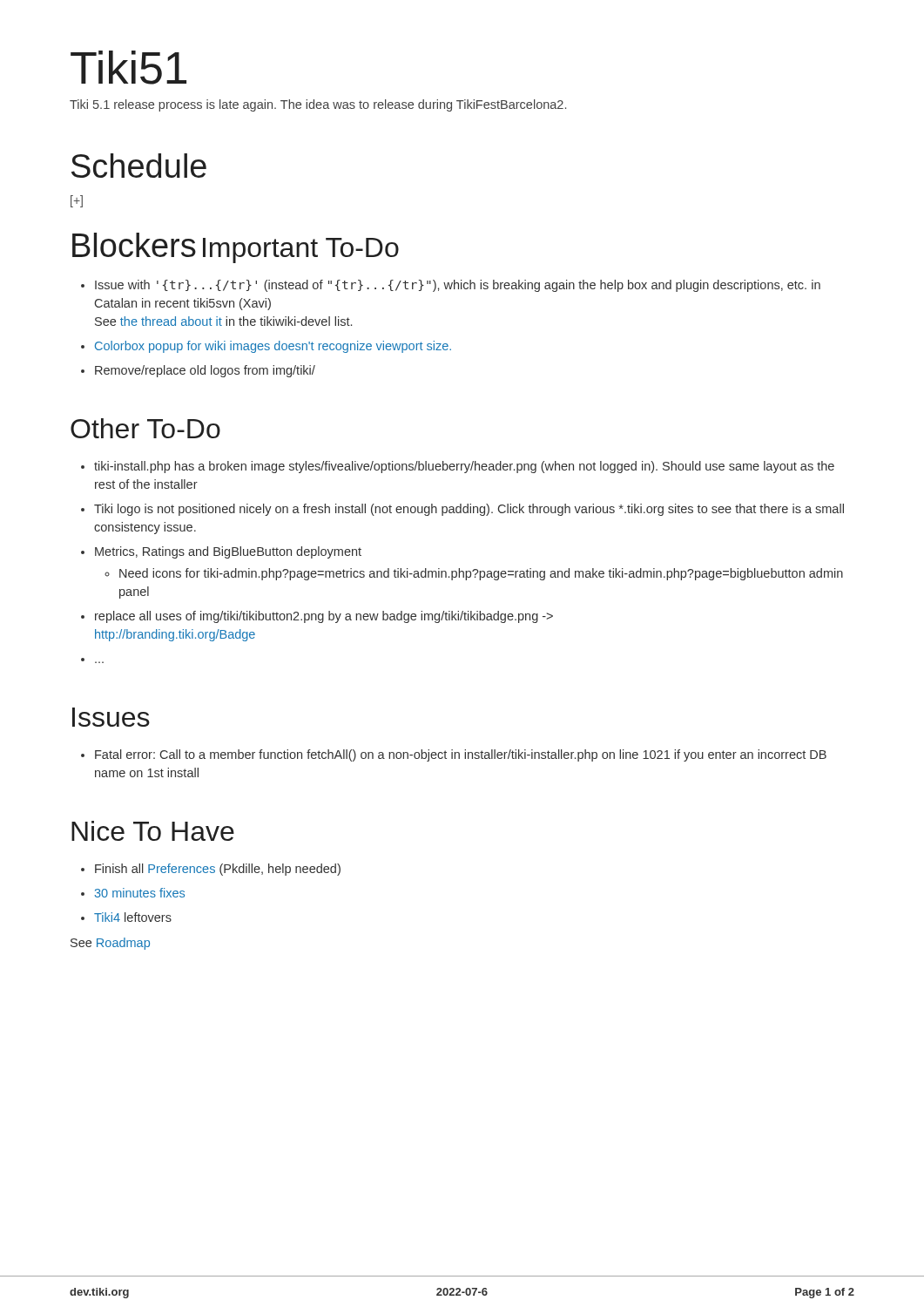Locate the section header that reads "Important To-Do"
This screenshot has height=1307, width=924.
coord(300,248)
